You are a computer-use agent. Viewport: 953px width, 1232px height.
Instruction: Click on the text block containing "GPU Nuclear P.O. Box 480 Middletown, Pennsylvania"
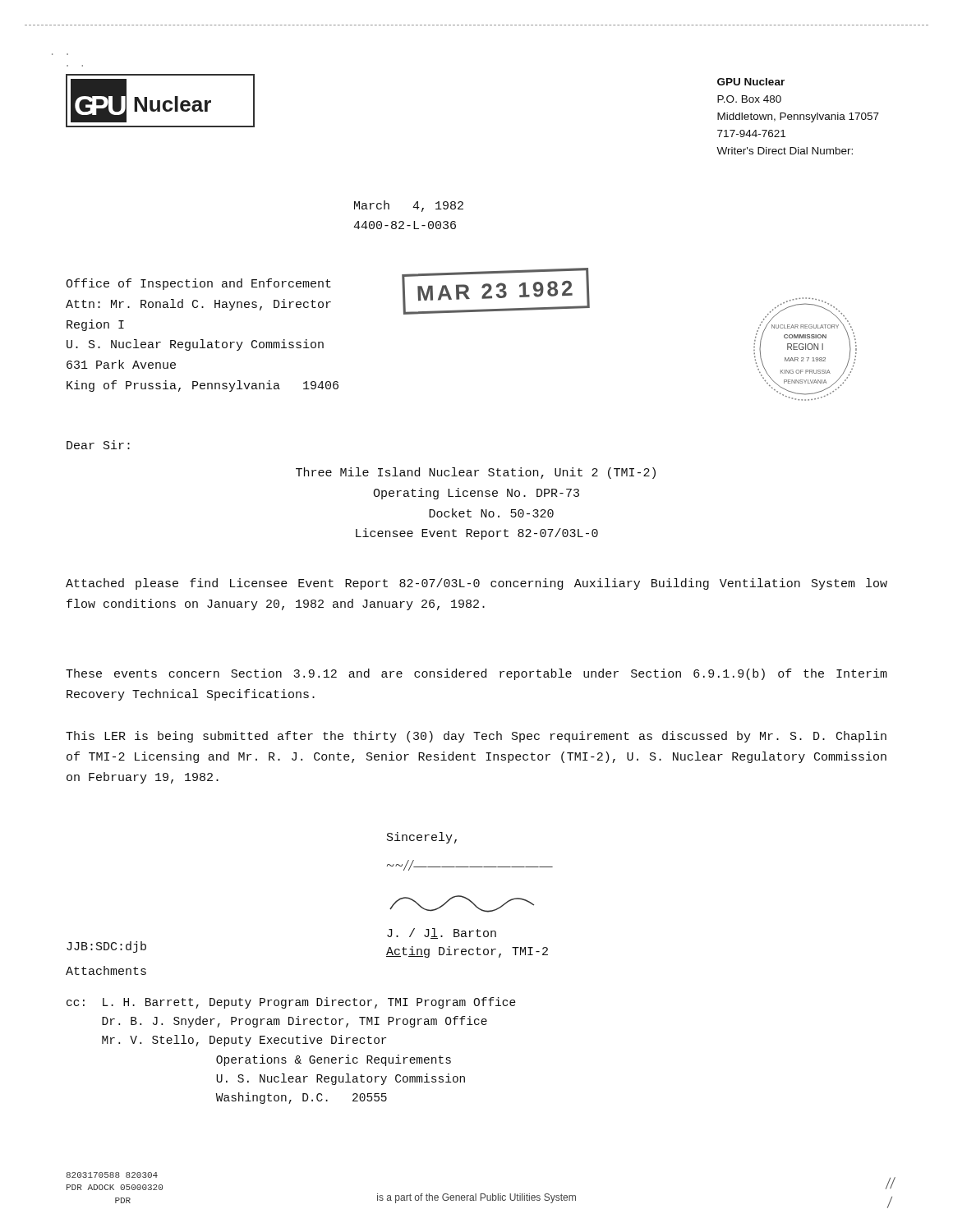(798, 116)
